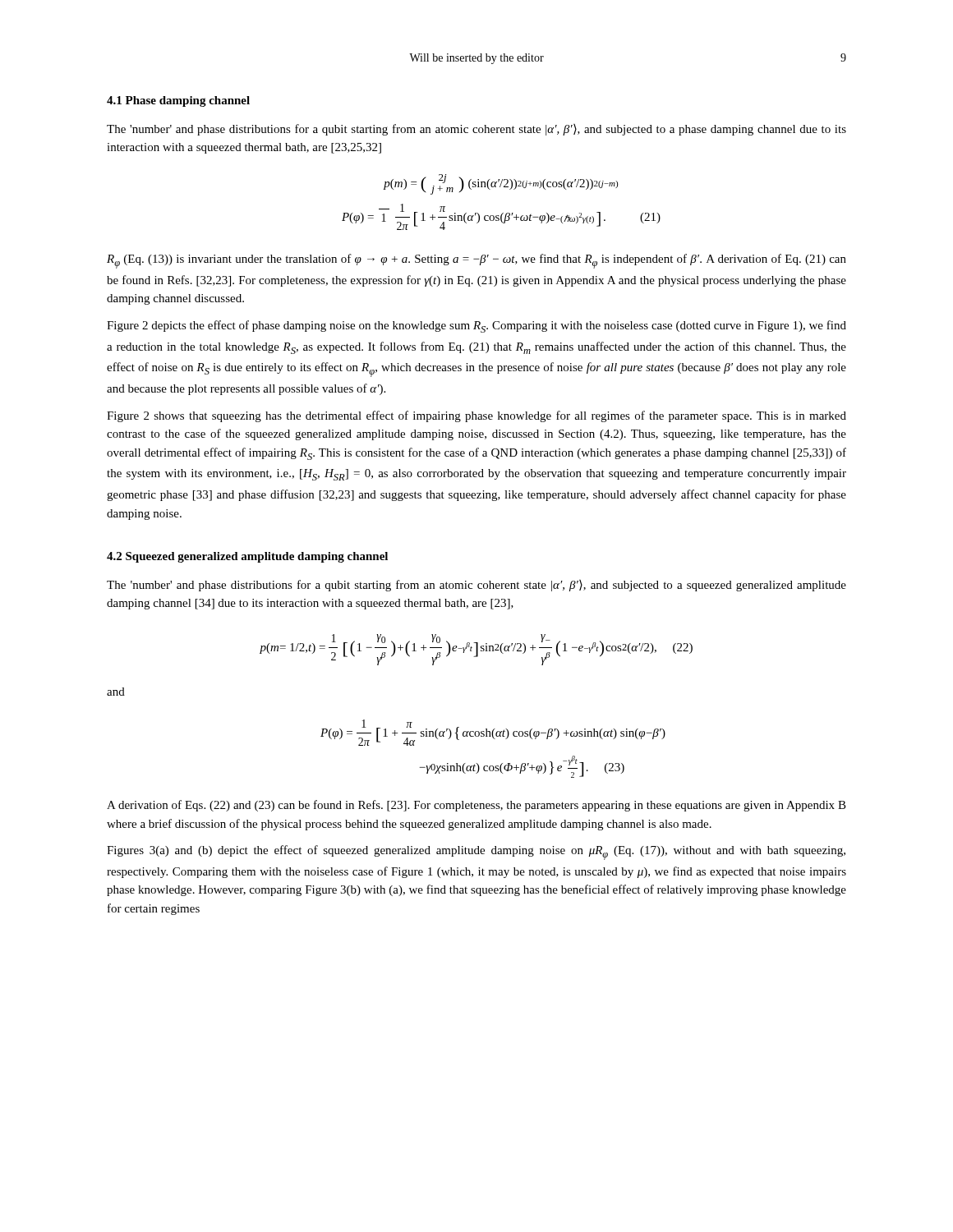This screenshot has height=1232, width=953.
Task: Point to the formula beginning "p(m = 1/2, t)"
Action: pos(476,647)
